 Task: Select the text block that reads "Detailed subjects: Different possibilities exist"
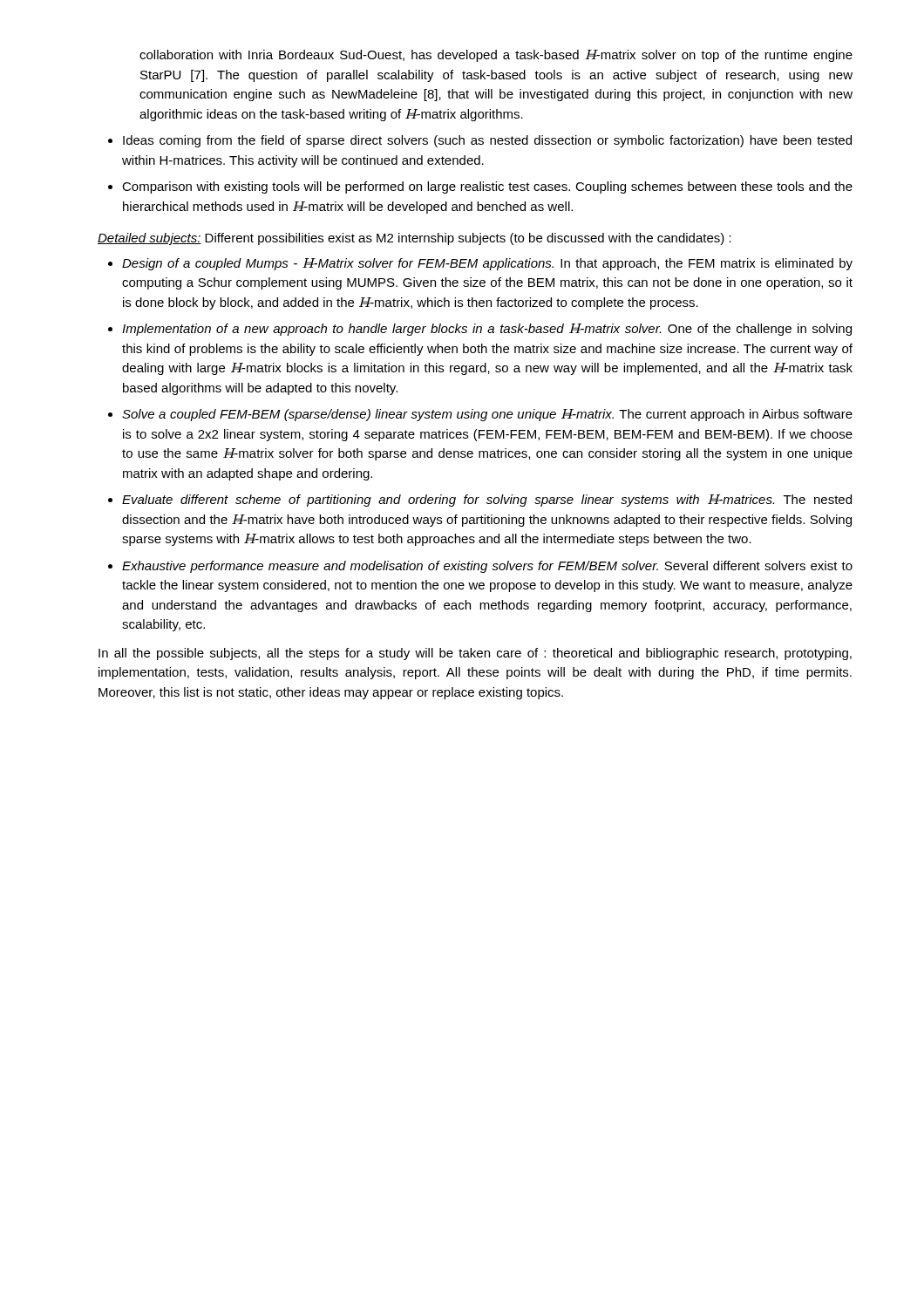coord(475,238)
